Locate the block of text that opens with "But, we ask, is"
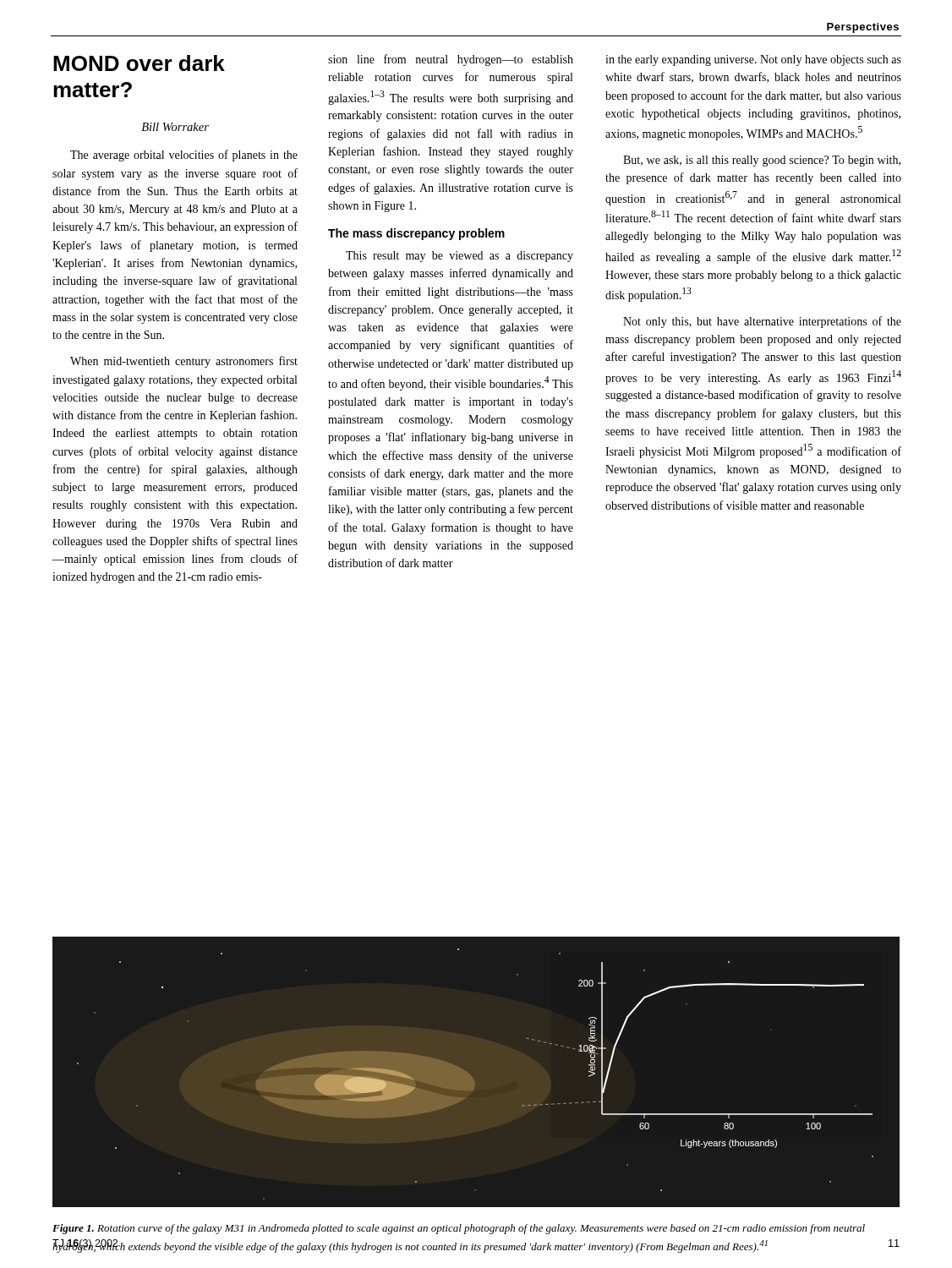Viewport: 952px width, 1268px height. click(753, 228)
